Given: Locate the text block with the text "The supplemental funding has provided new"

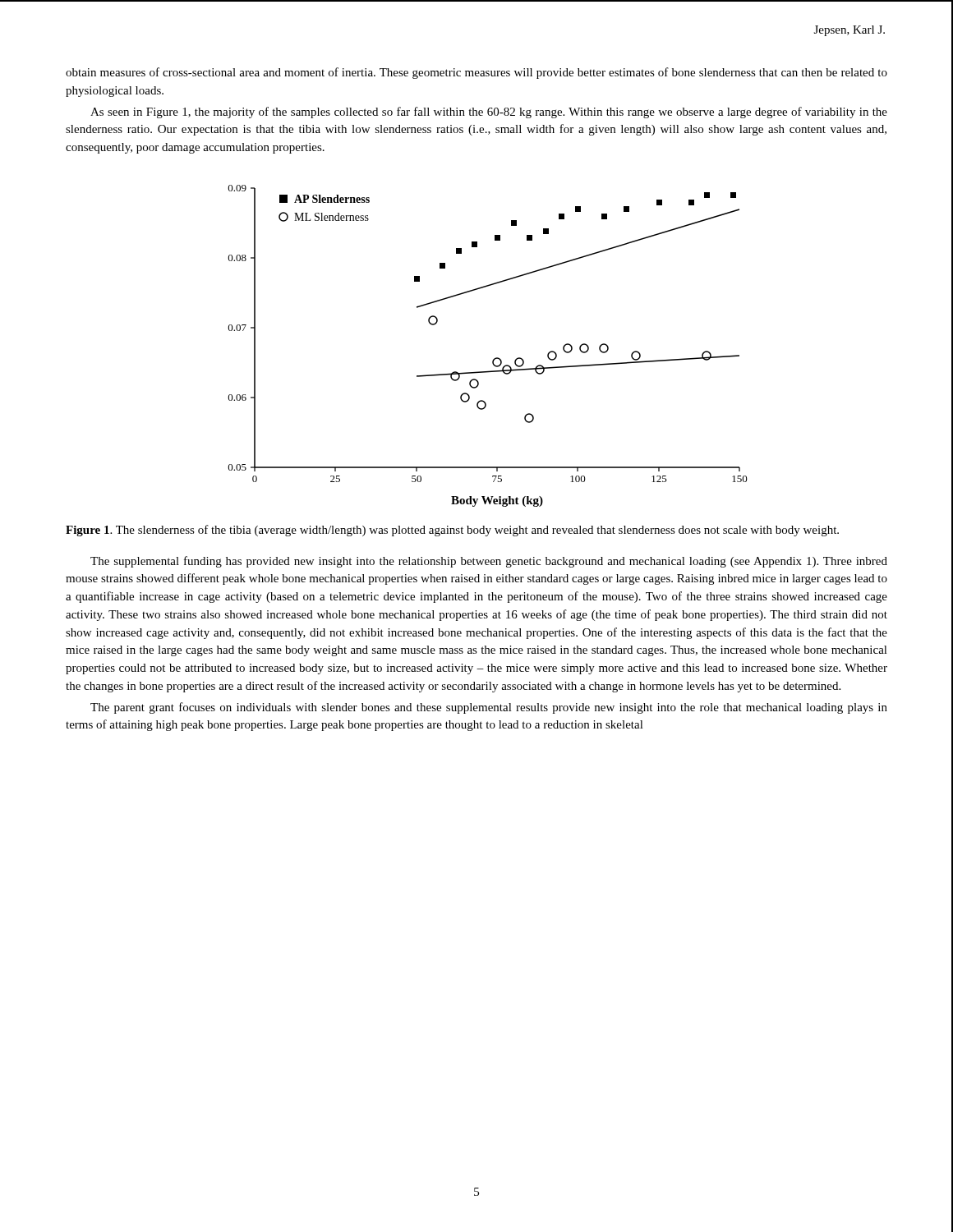Looking at the screenshot, I should click(x=476, y=643).
